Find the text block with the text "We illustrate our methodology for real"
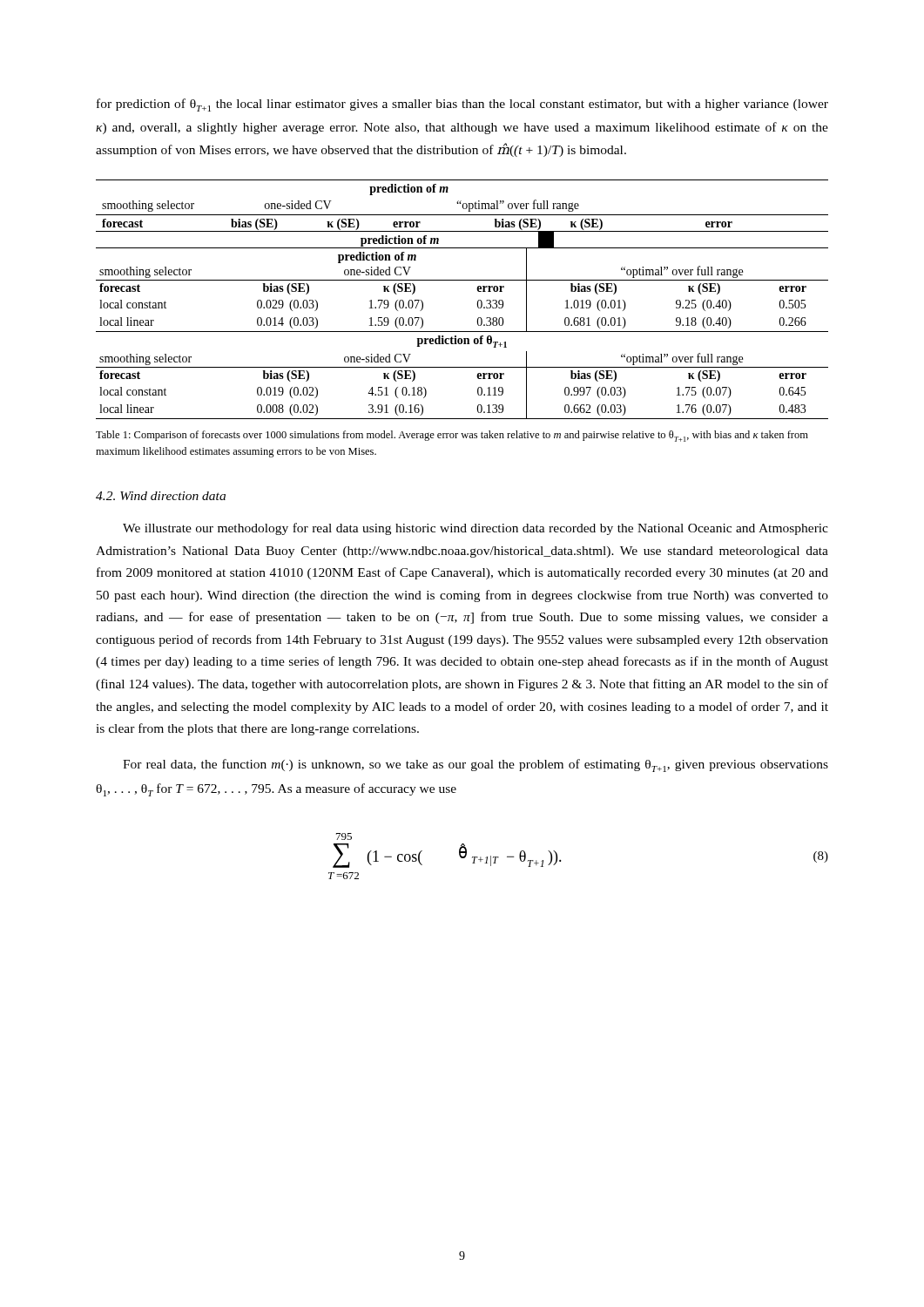 pos(462,628)
